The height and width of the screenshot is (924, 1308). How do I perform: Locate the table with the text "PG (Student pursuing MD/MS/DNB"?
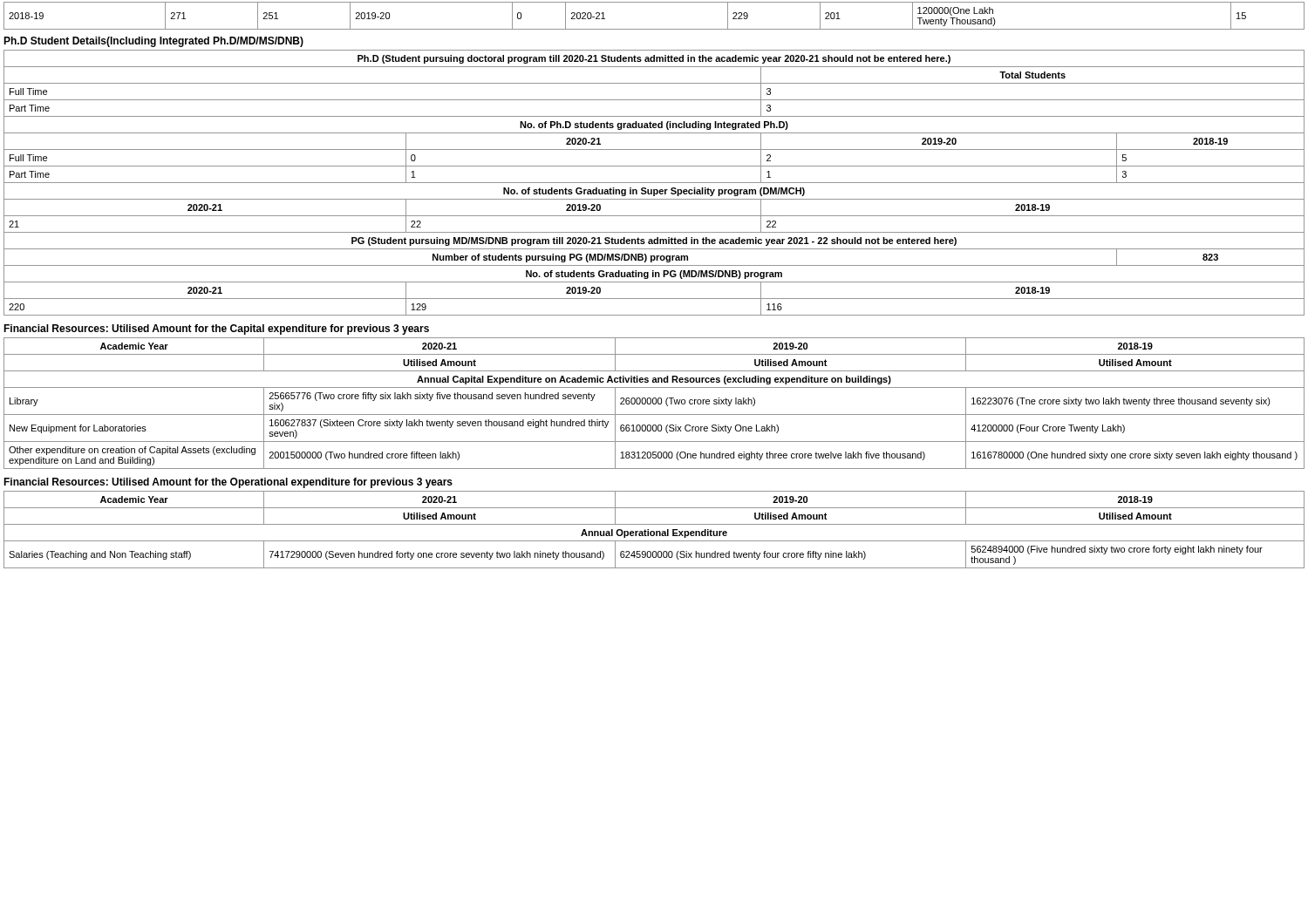pyautogui.click(x=654, y=183)
